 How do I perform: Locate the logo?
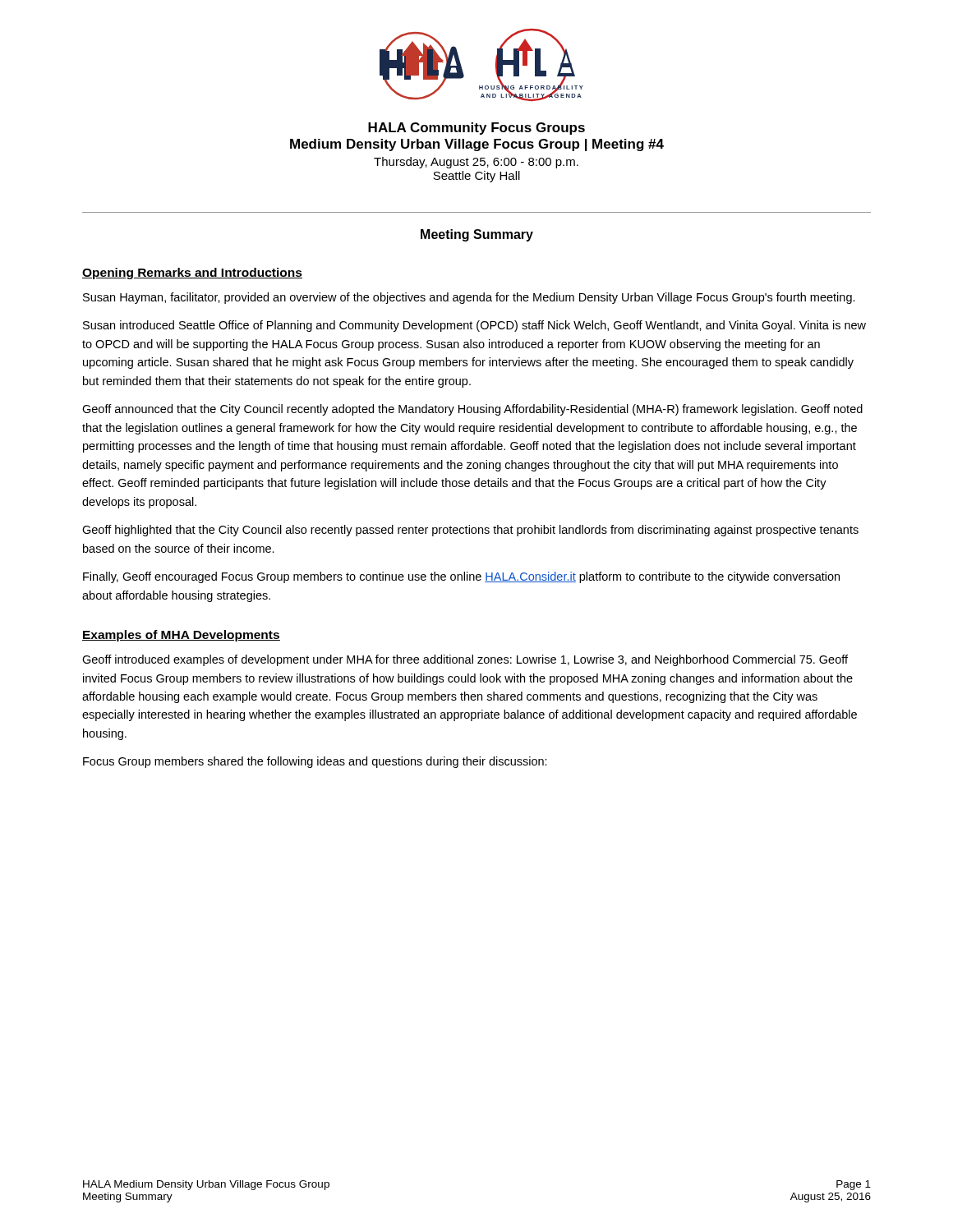[476, 71]
